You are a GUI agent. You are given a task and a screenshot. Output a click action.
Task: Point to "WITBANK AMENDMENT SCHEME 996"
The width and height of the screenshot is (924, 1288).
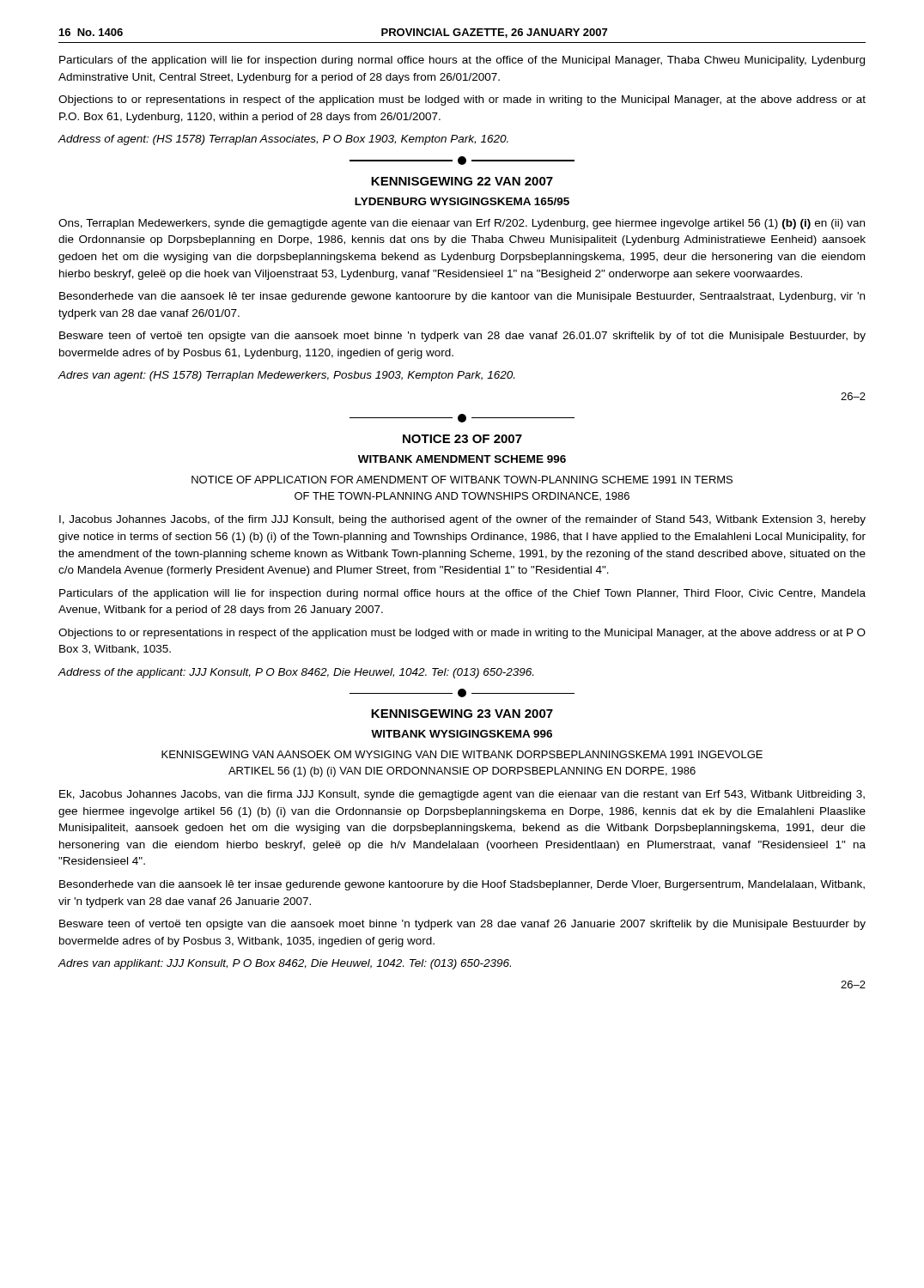tap(462, 459)
